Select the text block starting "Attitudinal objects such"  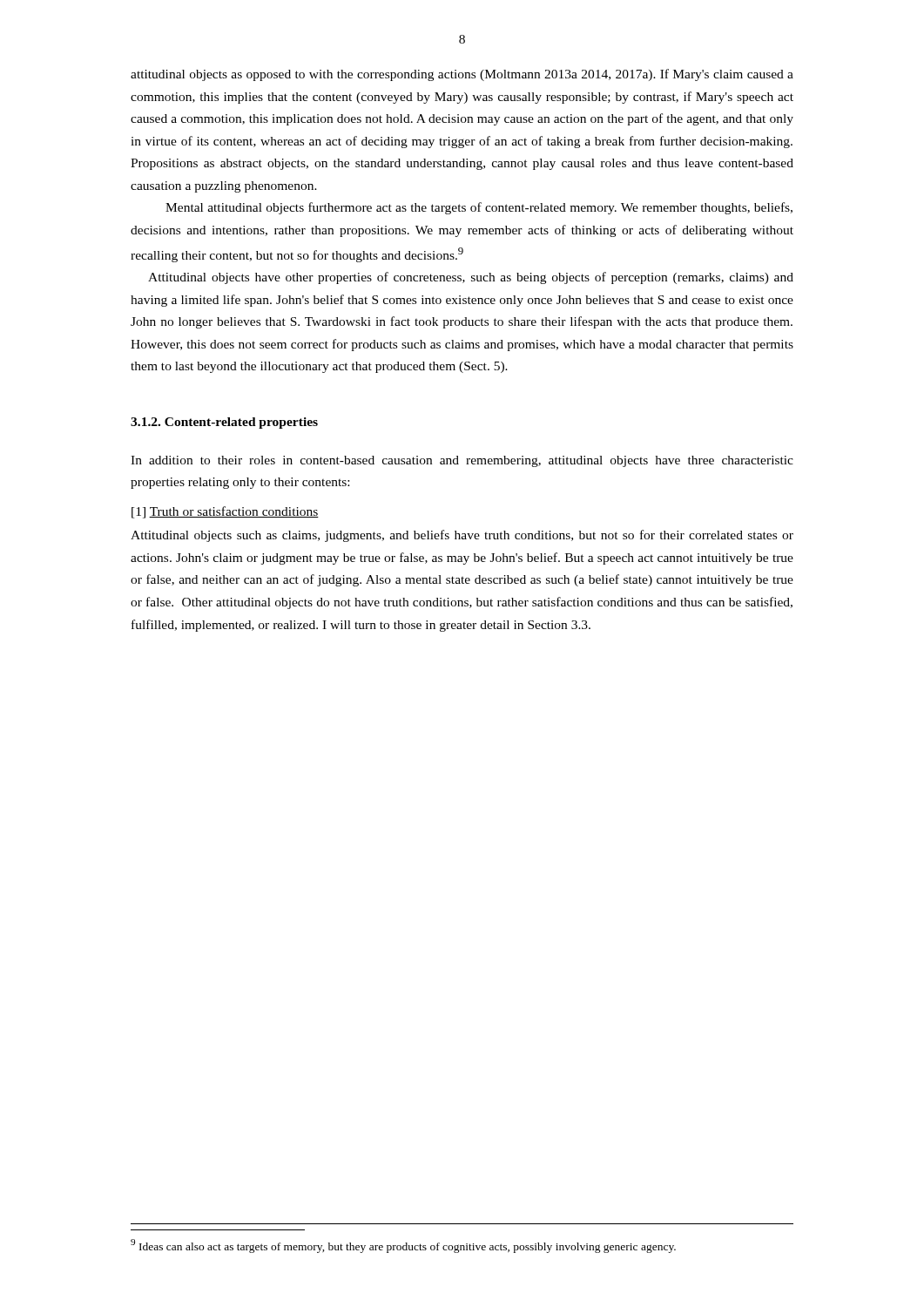point(462,580)
